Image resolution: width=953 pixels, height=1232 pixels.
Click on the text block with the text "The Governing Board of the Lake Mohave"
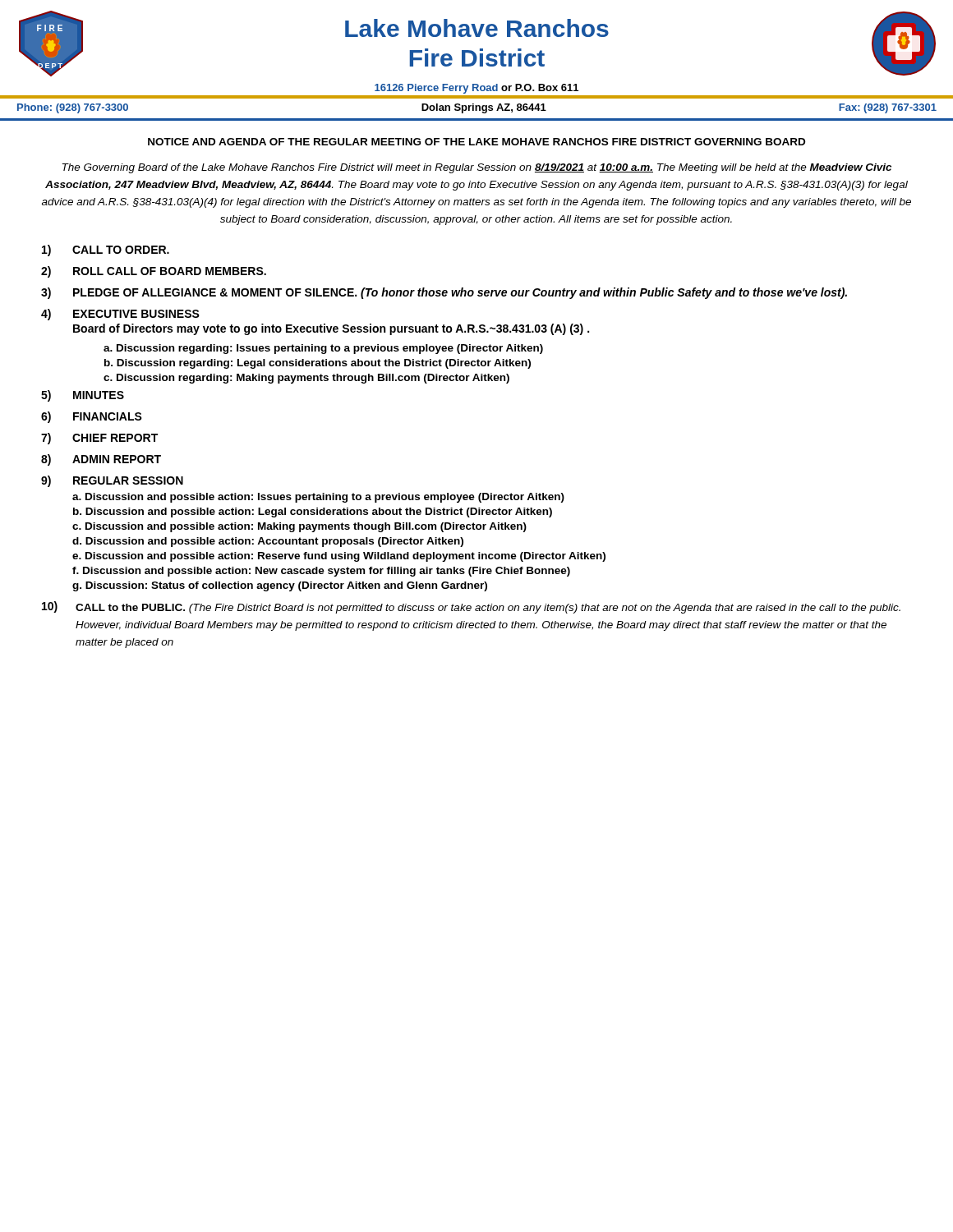click(x=476, y=193)
